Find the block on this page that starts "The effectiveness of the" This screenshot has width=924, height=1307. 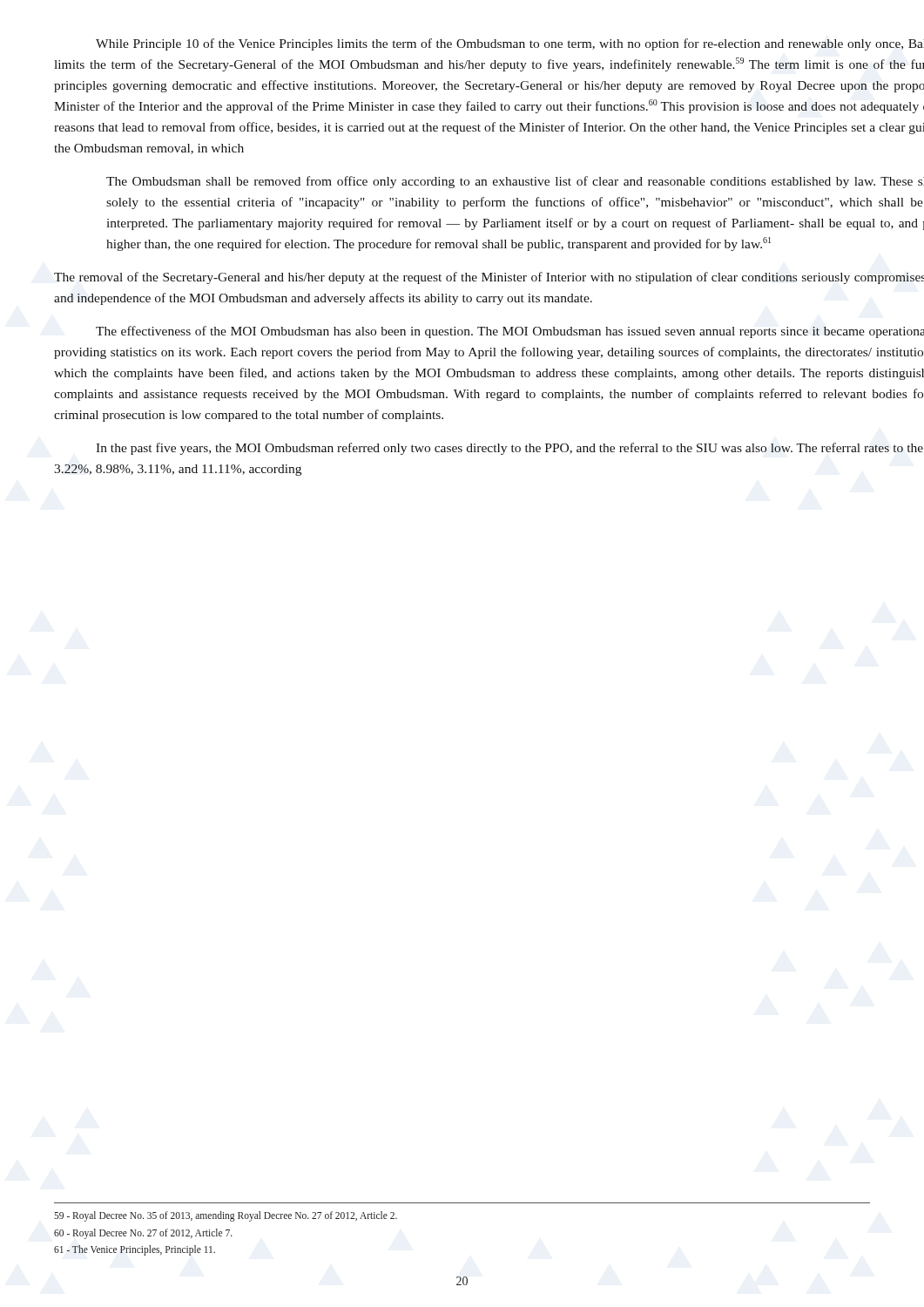pos(489,373)
